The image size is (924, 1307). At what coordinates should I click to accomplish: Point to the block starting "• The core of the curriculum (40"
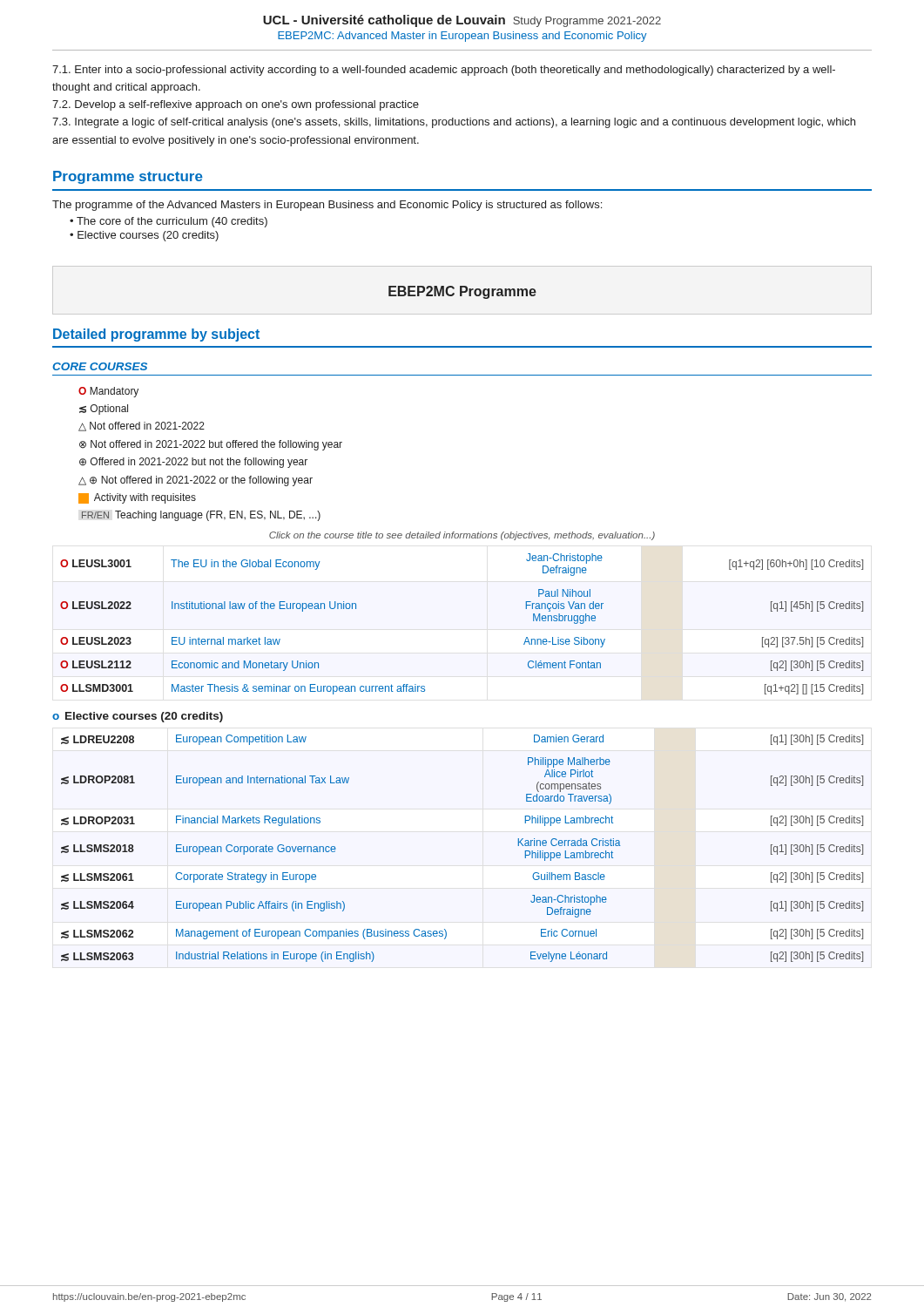click(x=169, y=221)
